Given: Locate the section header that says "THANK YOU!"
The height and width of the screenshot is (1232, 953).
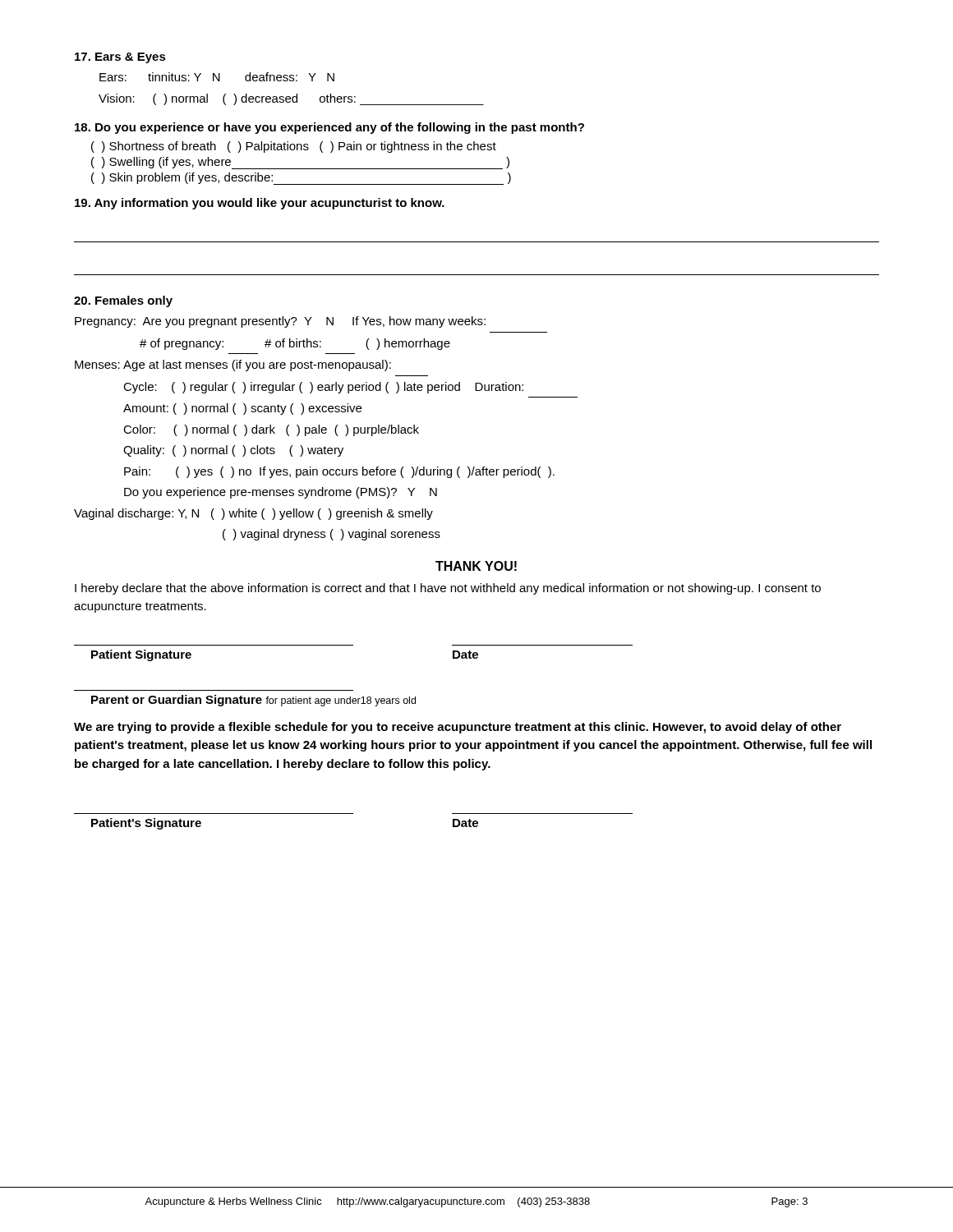Looking at the screenshot, I should click(476, 566).
